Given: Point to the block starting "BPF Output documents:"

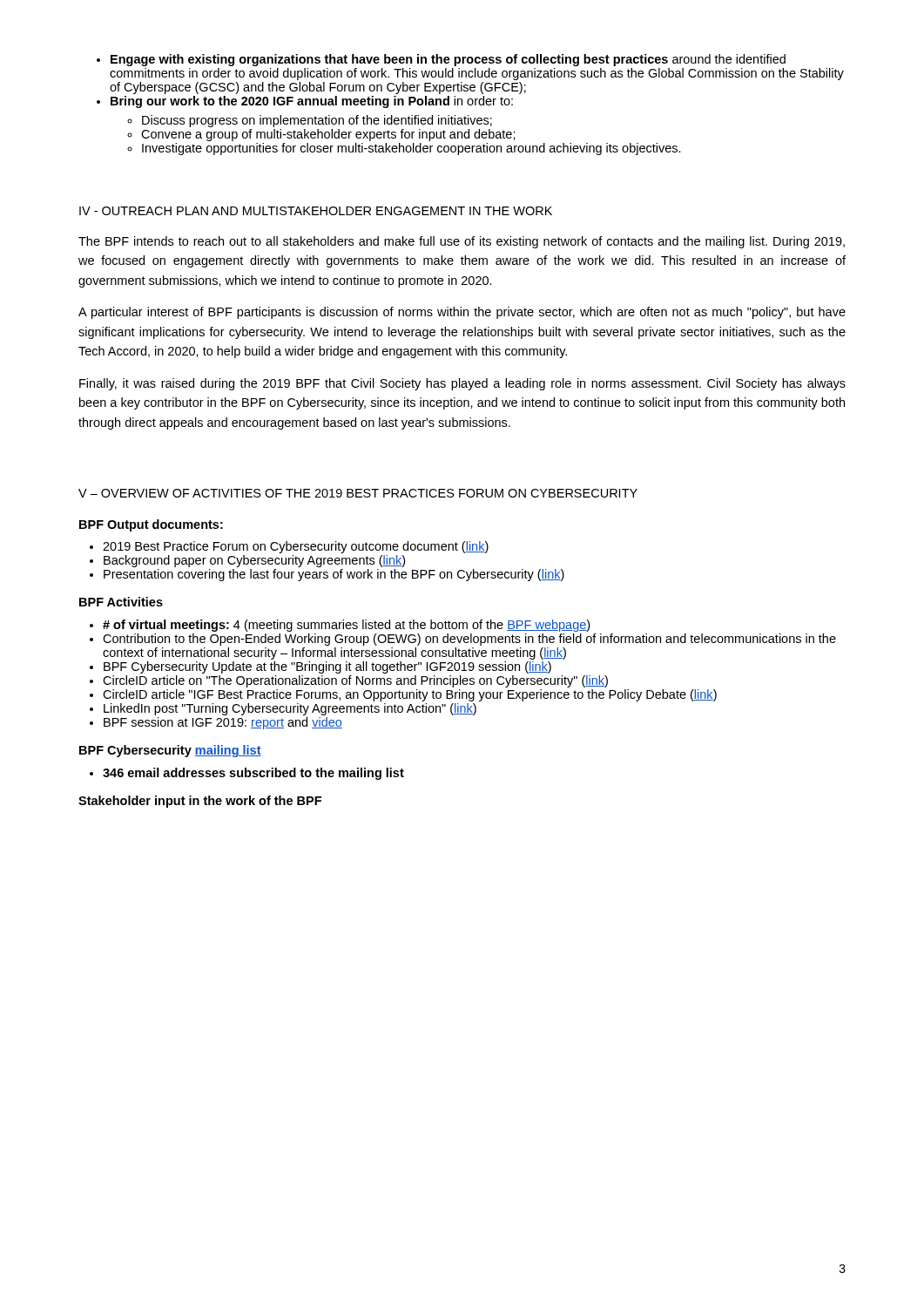Looking at the screenshot, I should 151,525.
